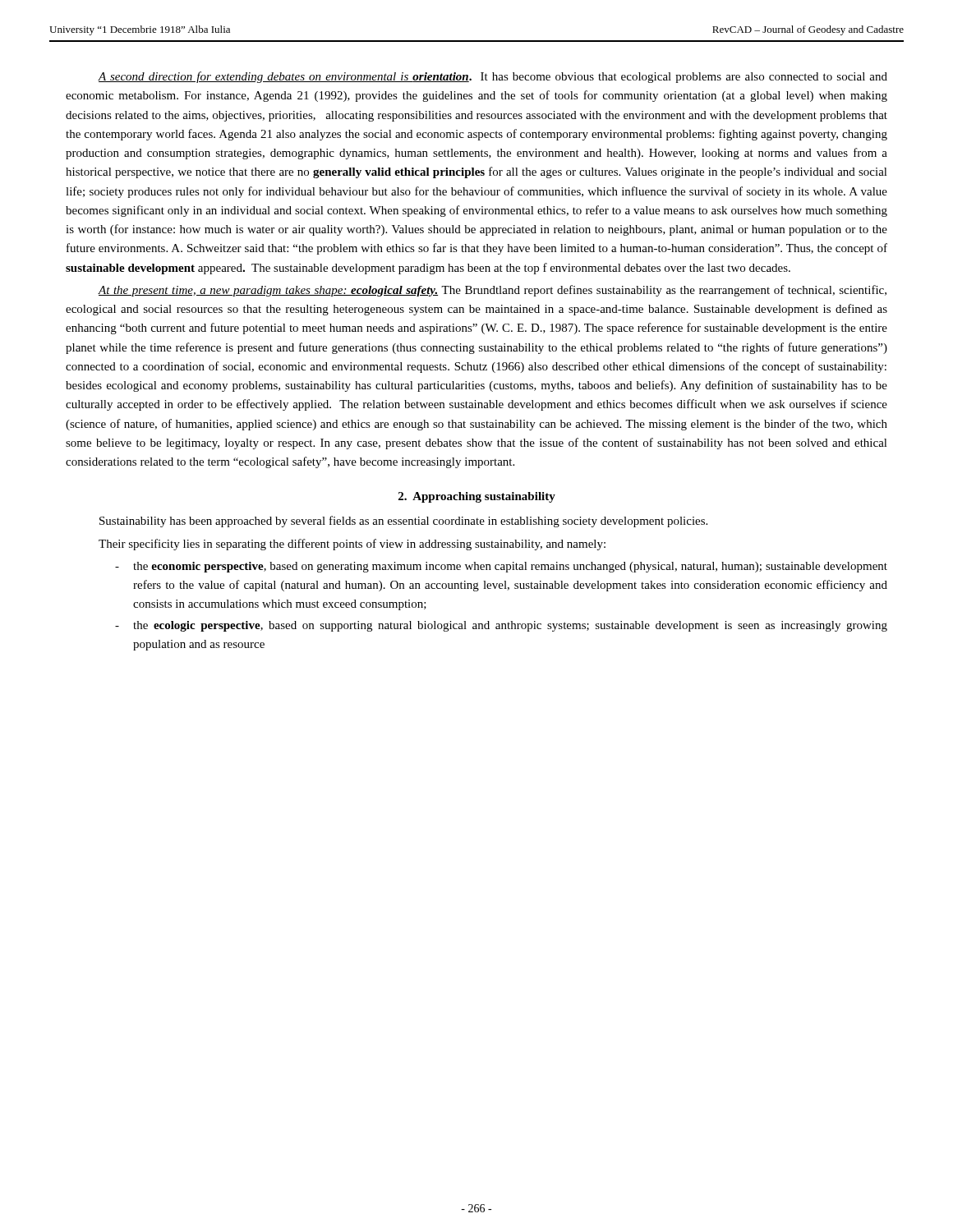The height and width of the screenshot is (1232, 953).
Task: Where is the passage that starts "At the present time, a"?
Action: pyautogui.click(x=476, y=376)
